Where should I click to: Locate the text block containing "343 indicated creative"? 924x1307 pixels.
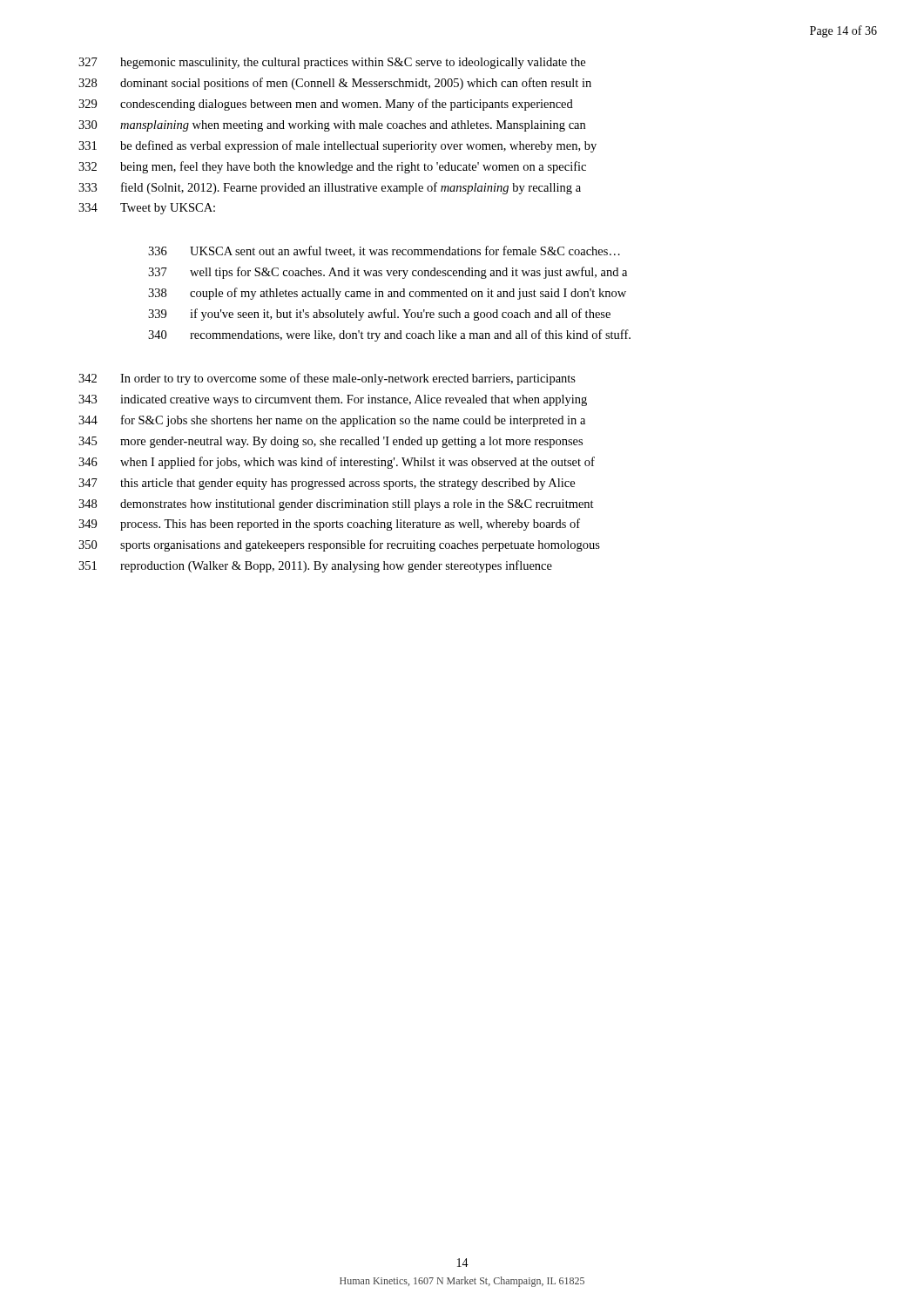pyautogui.click(x=475, y=400)
